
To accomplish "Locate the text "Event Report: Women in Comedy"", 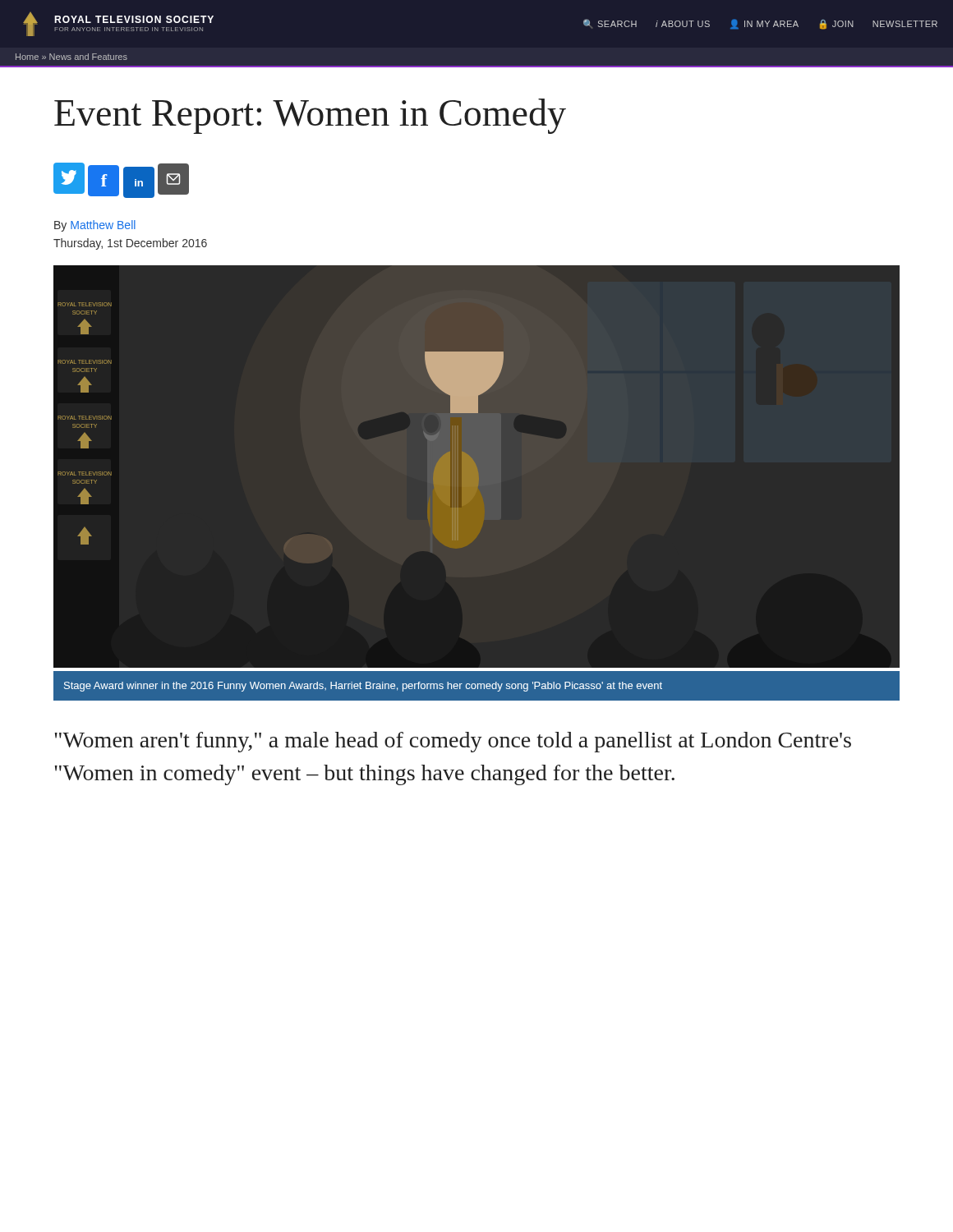I will [310, 114].
